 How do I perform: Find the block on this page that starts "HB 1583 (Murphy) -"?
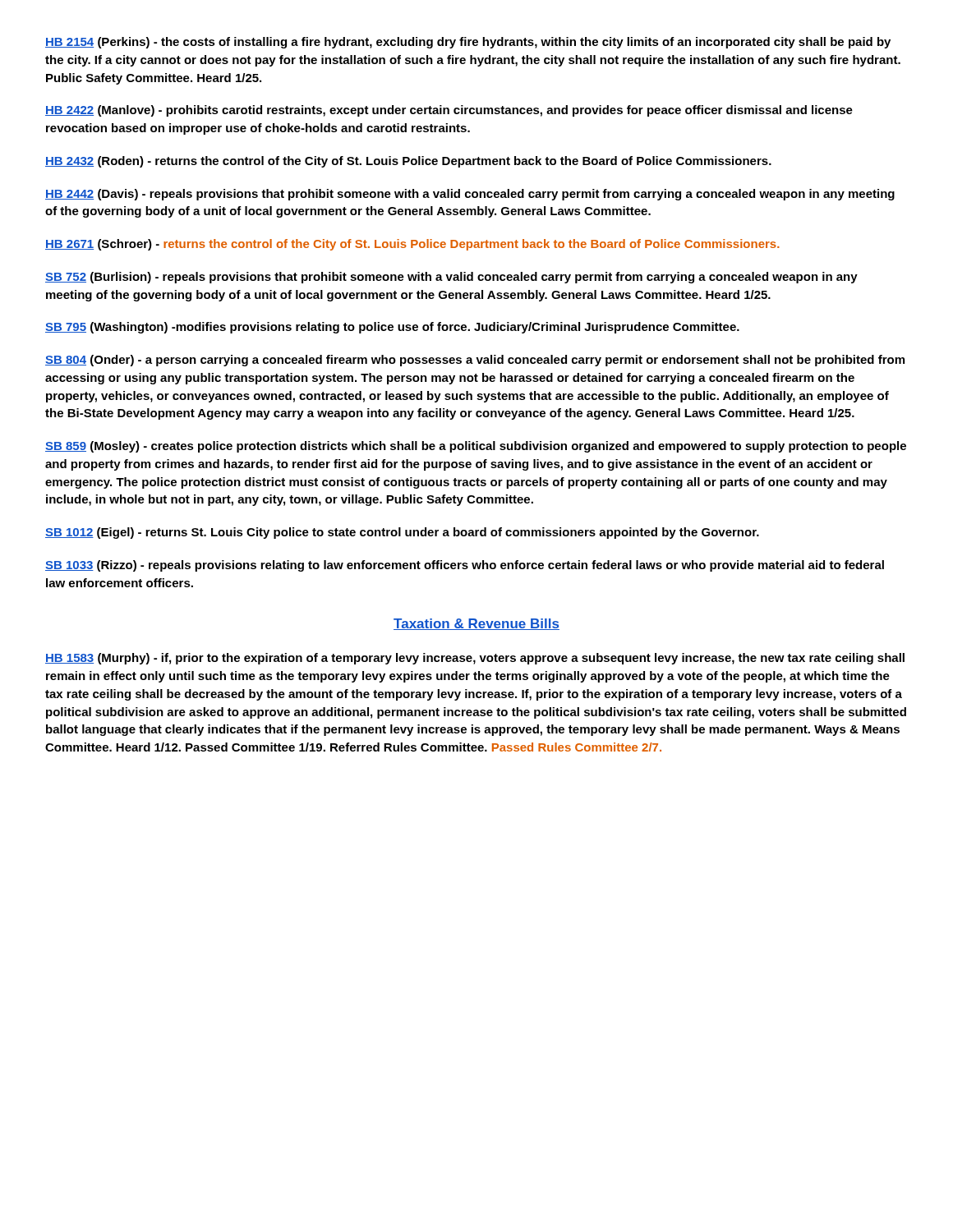coord(476,702)
